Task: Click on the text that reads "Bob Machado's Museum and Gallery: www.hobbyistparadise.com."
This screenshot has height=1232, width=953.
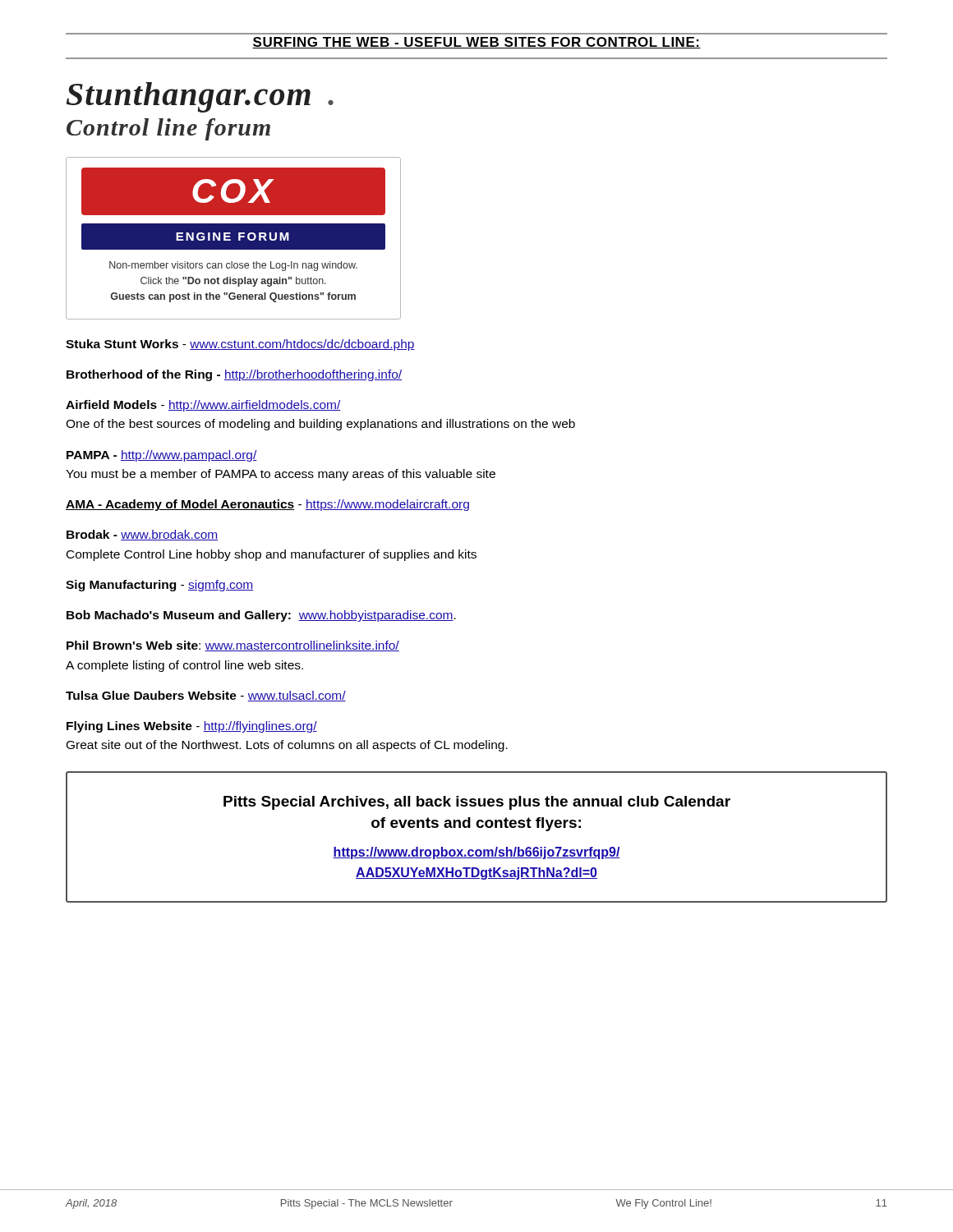Action: (261, 615)
